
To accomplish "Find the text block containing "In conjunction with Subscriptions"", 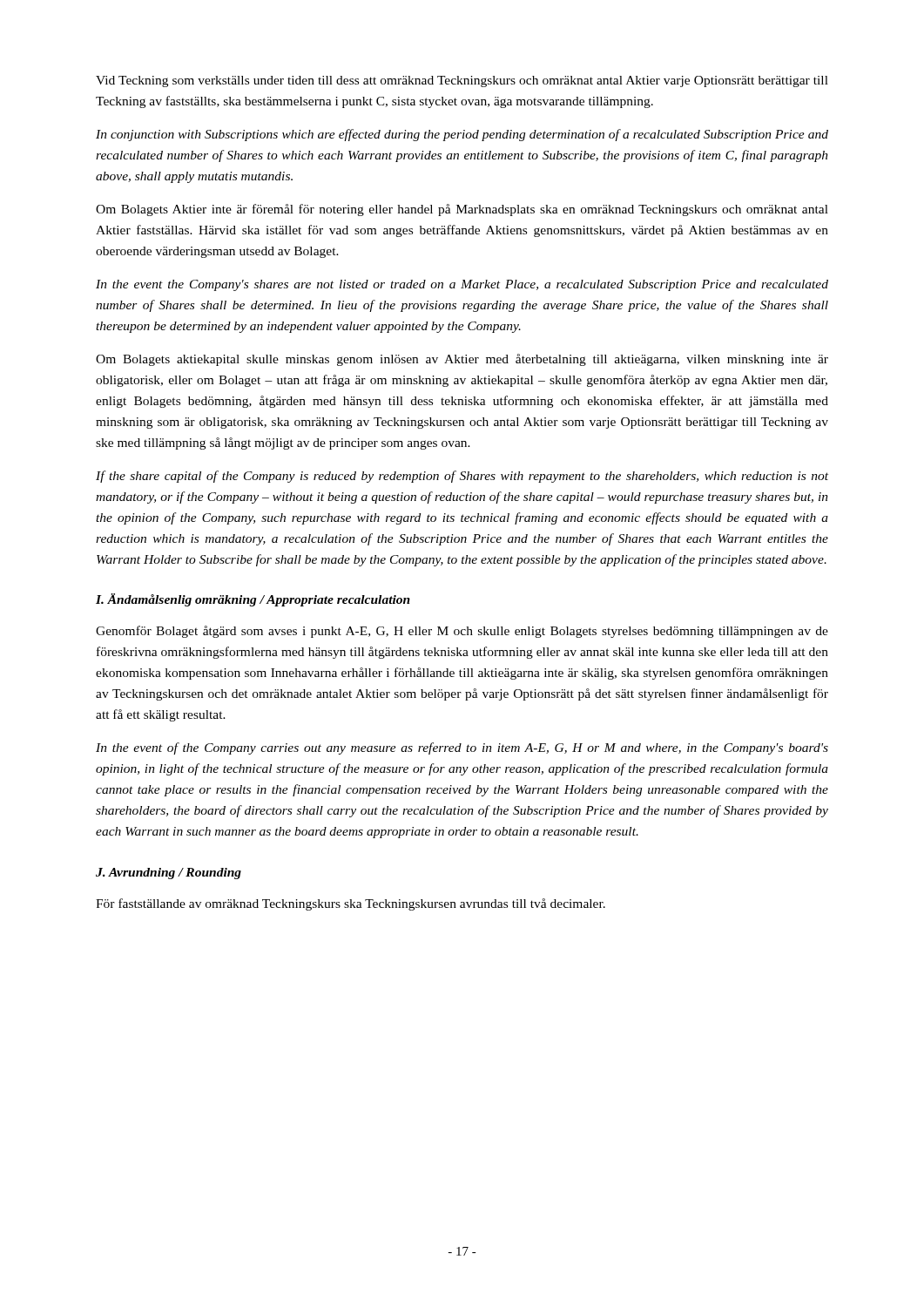I will coord(462,155).
